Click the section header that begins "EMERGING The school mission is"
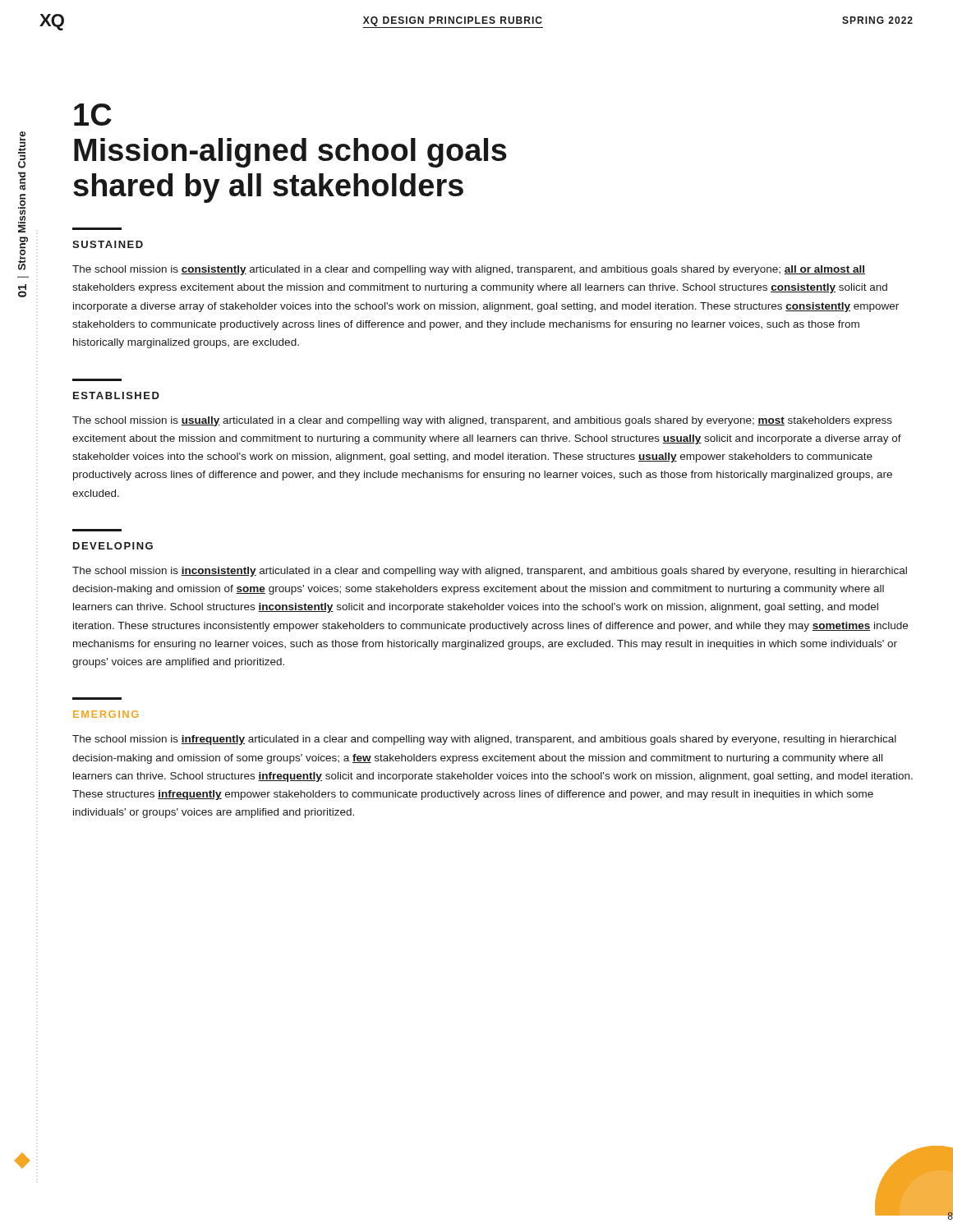The width and height of the screenshot is (953, 1232). pyautogui.click(x=493, y=760)
